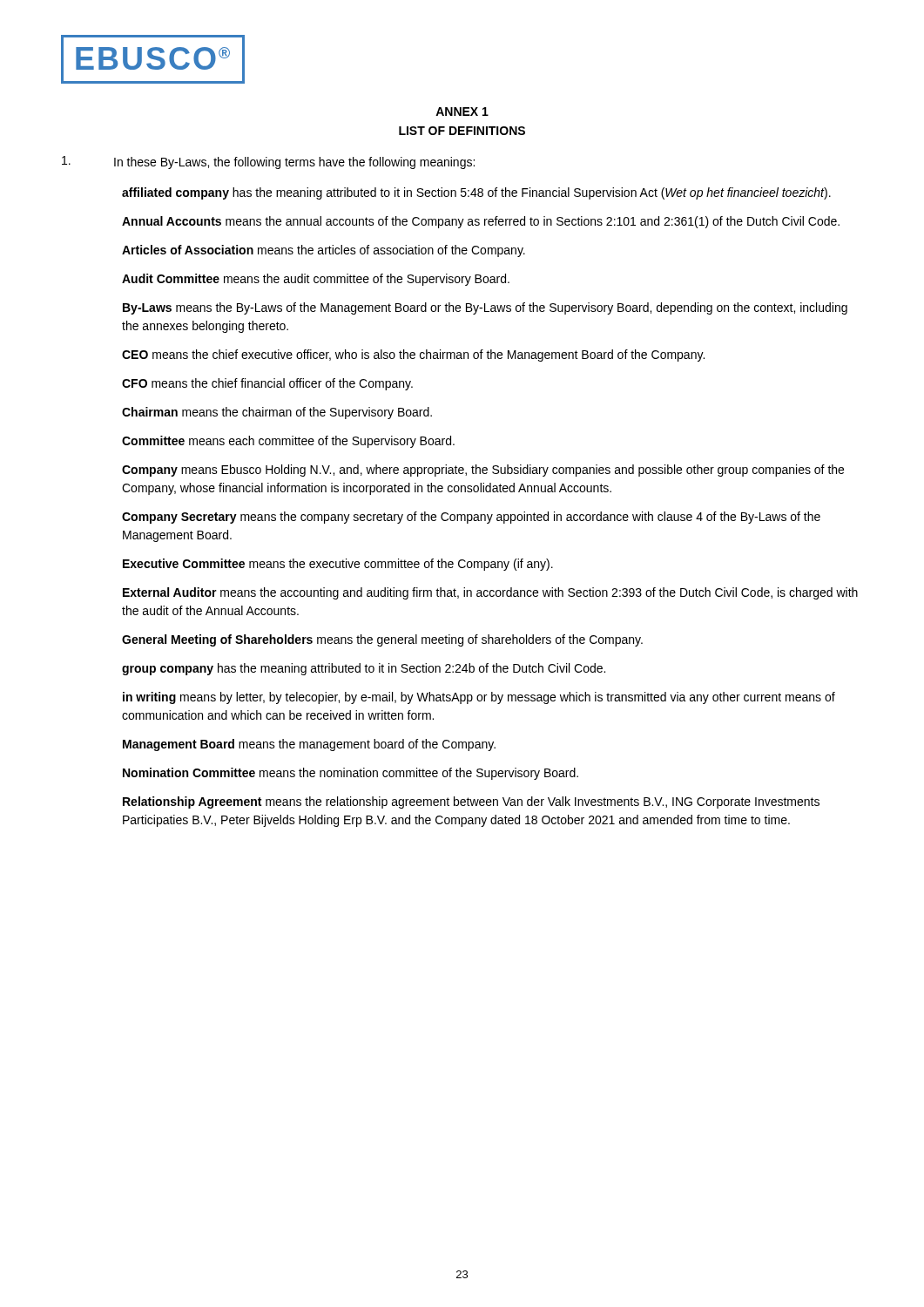Image resolution: width=924 pixels, height=1307 pixels.
Task: Find the region starting "in writing means by letter, by"
Action: (478, 706)
